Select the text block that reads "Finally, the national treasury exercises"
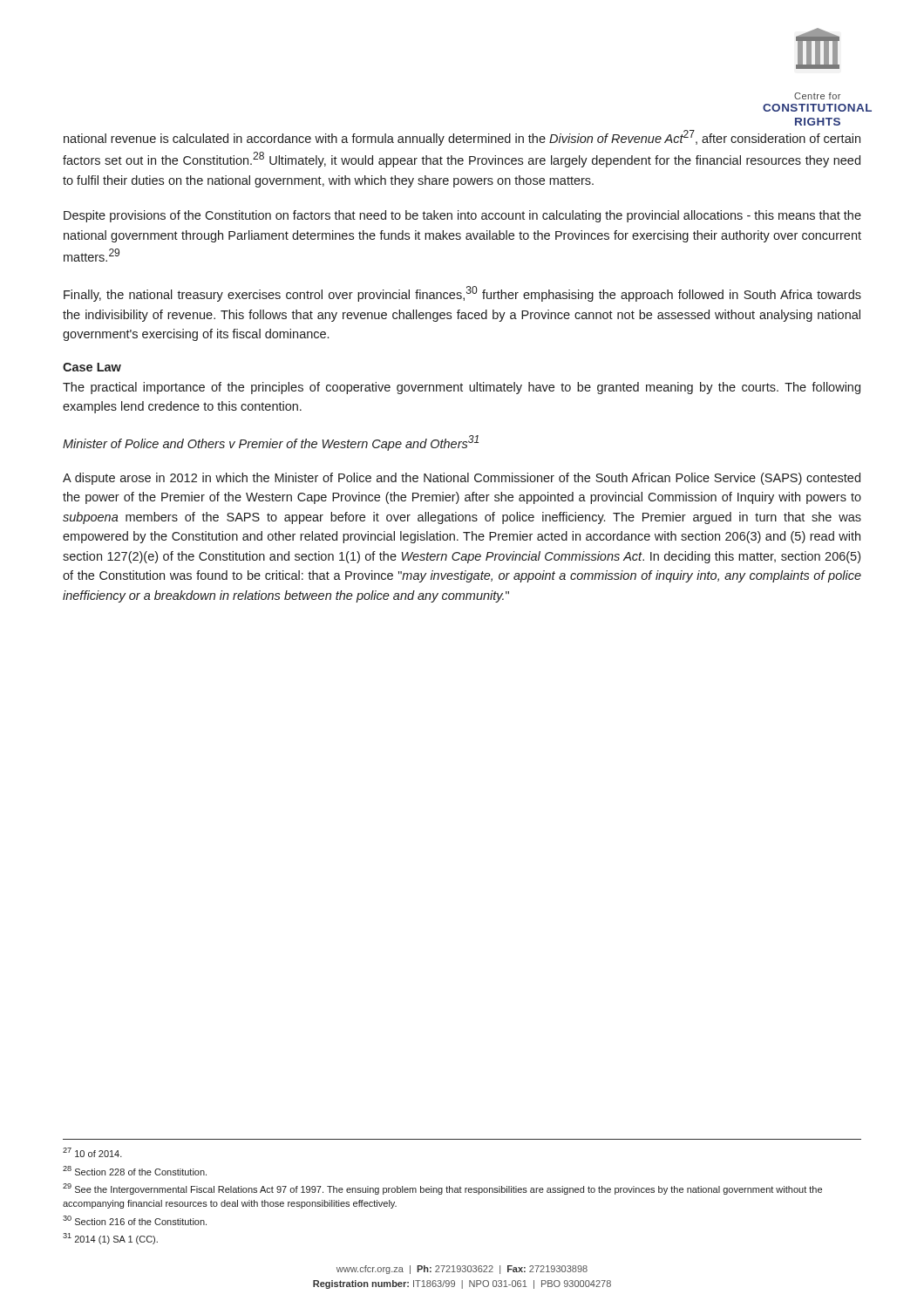 point(462,313)
